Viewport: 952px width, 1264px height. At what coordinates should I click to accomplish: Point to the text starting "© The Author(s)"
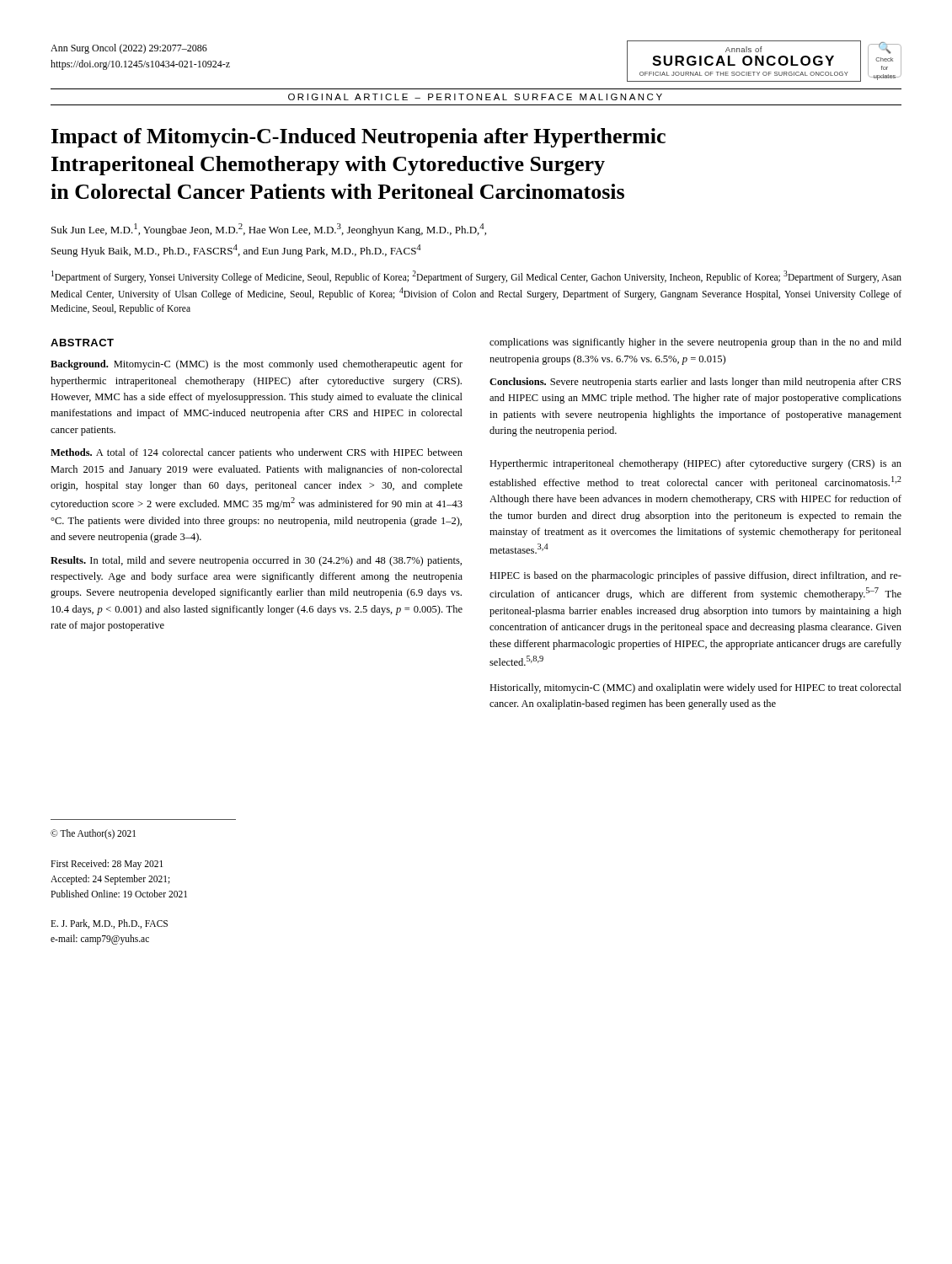(119, 886)
